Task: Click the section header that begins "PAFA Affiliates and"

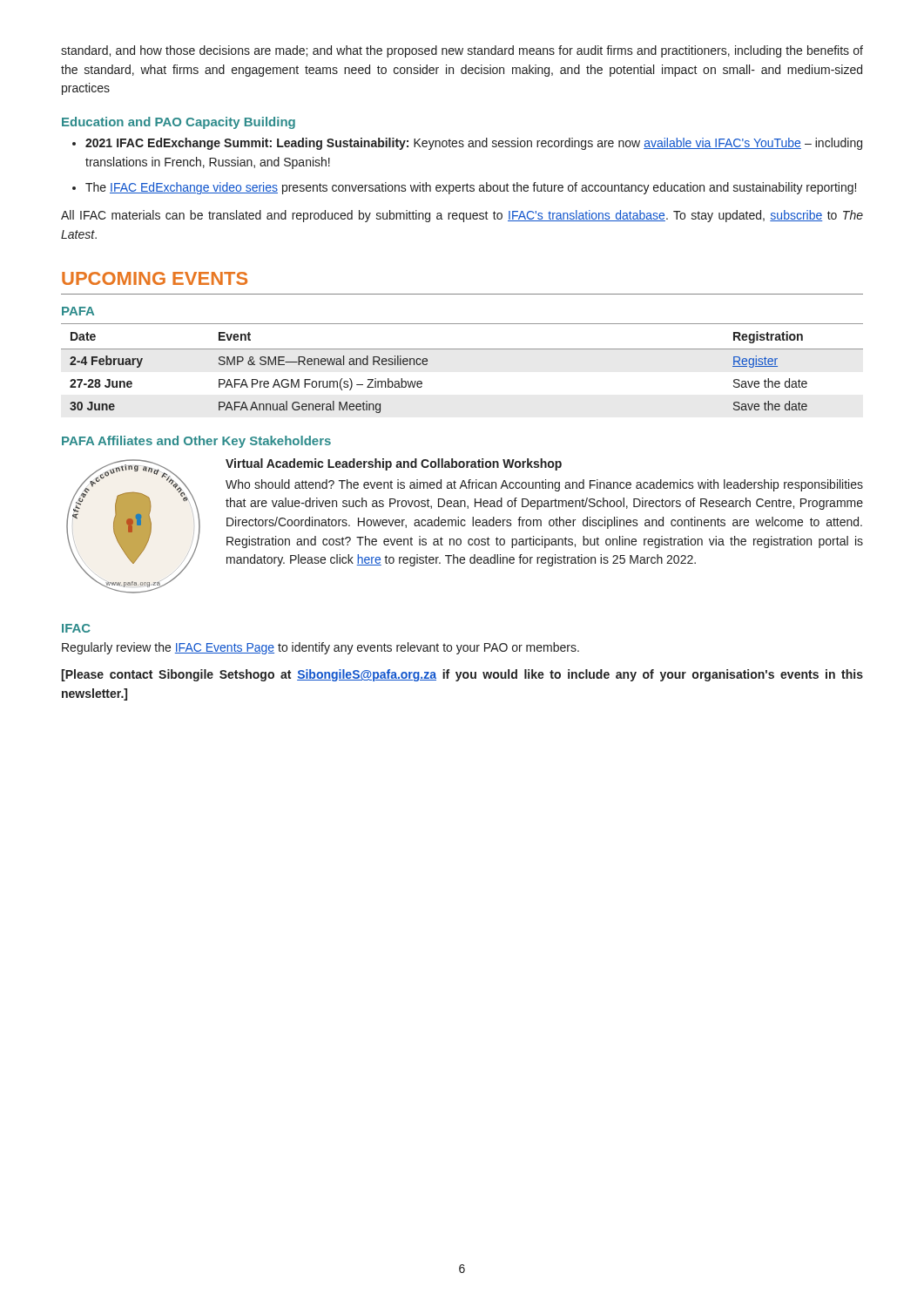Action: (x=196, y=440)
